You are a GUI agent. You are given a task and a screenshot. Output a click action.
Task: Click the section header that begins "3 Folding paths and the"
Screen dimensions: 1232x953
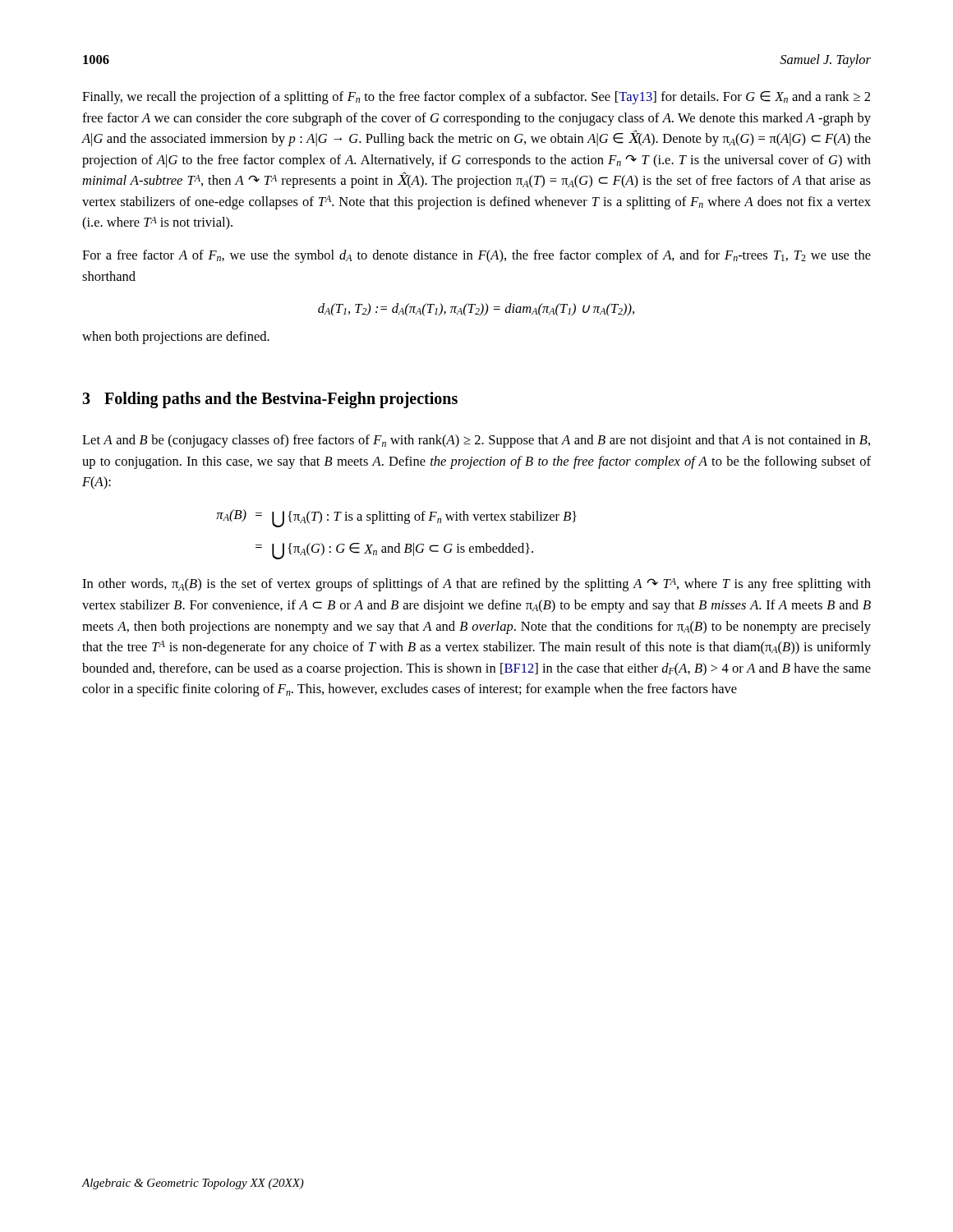pyautogui.click(x=270, y=398)
